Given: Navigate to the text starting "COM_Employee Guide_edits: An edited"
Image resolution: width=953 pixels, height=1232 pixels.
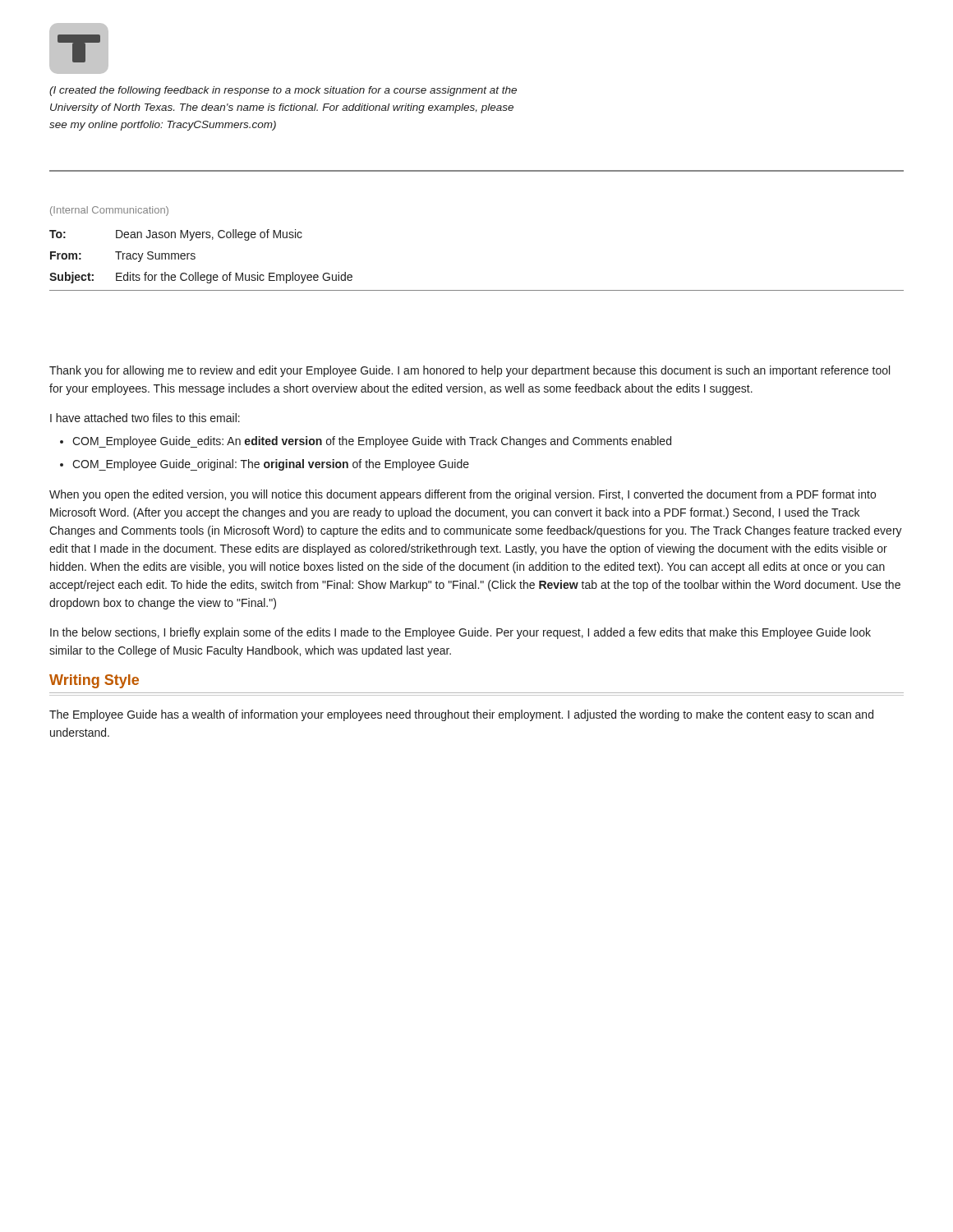Looking at the screenshot, I should coord(372,441).
